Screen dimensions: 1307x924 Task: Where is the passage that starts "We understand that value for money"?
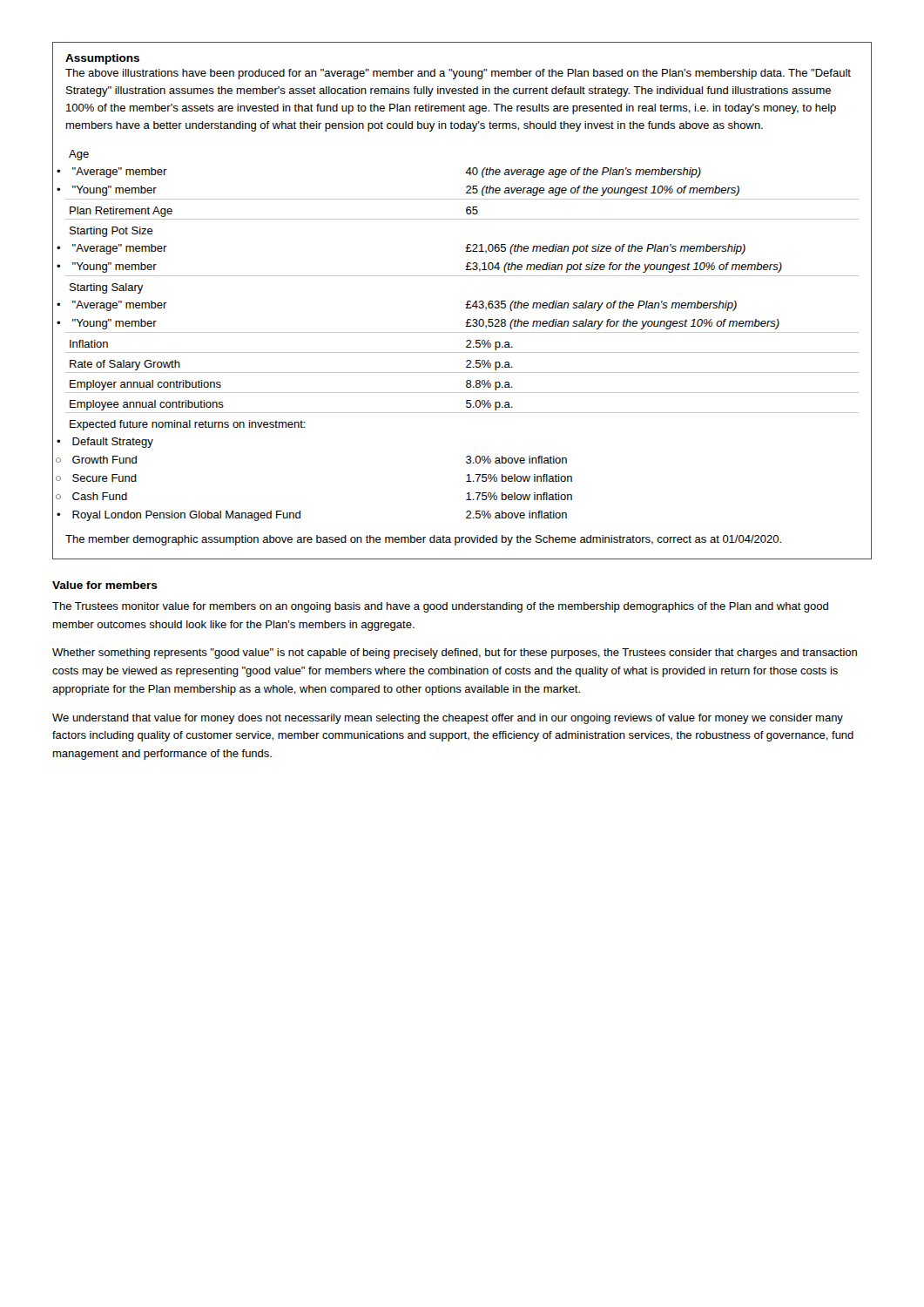pos(453,735)
